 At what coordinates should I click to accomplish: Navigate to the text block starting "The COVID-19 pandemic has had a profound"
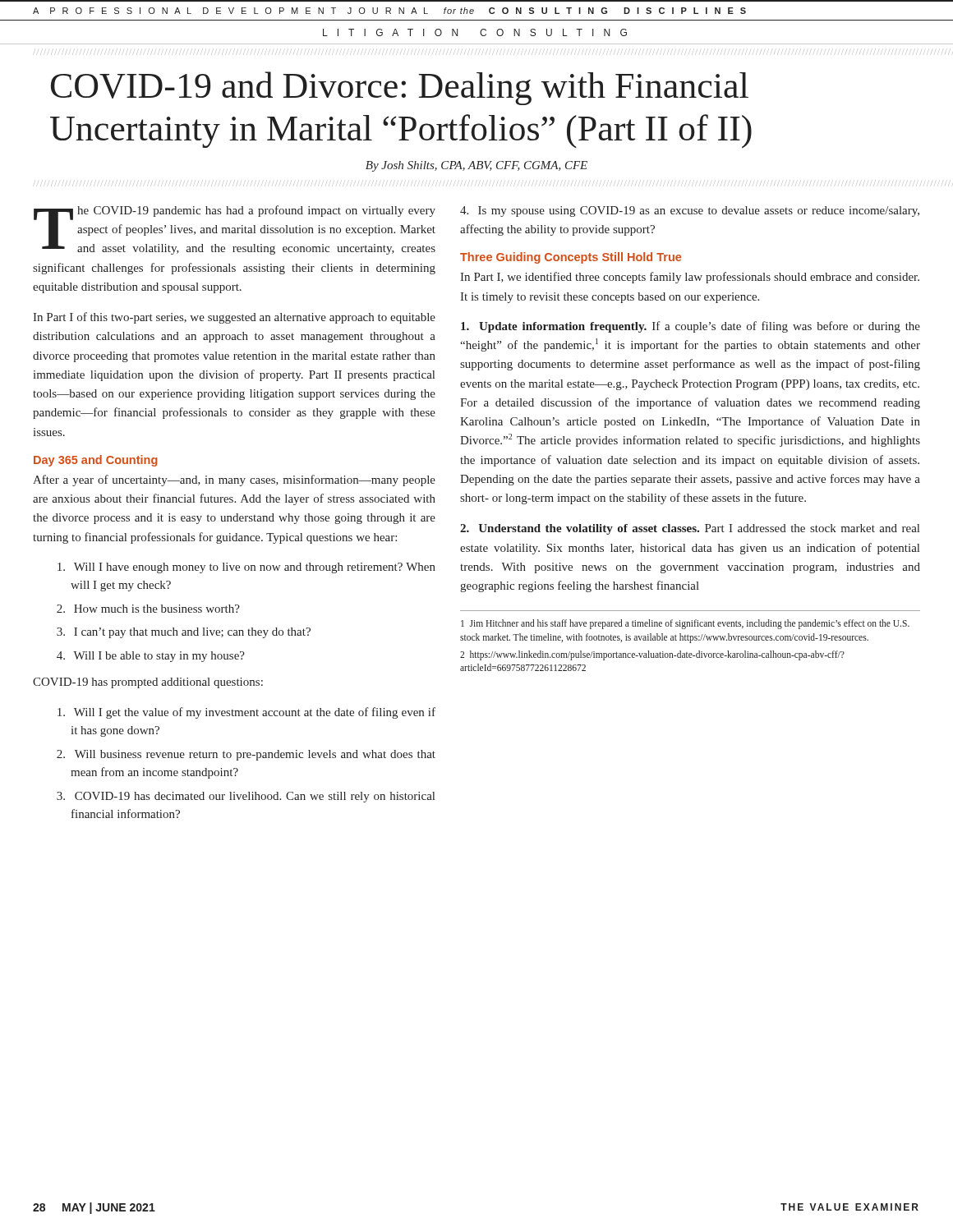(x=234, y=247)
